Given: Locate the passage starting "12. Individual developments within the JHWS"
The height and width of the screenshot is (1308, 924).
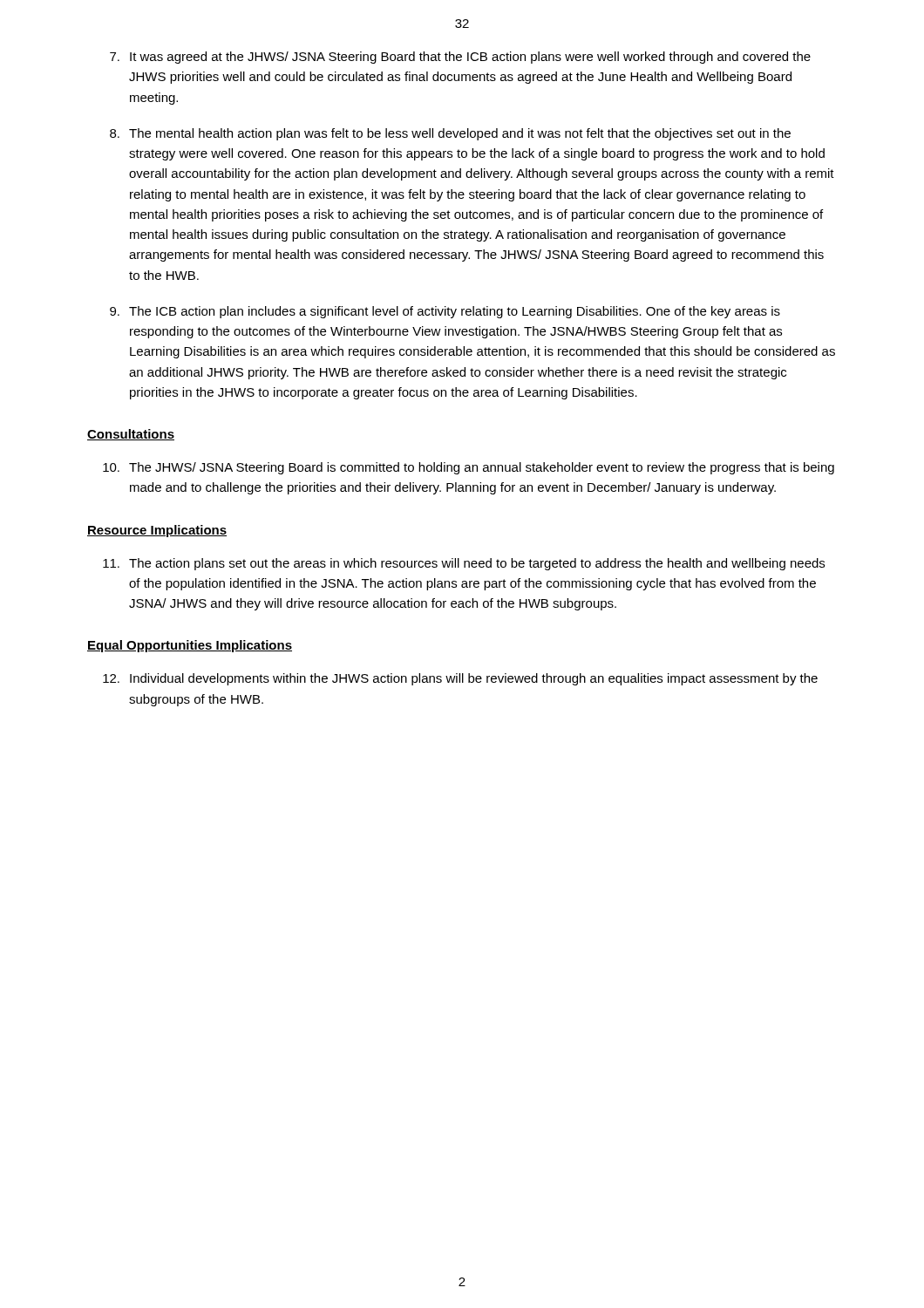Looking at the screenshot, I should 462,688.
